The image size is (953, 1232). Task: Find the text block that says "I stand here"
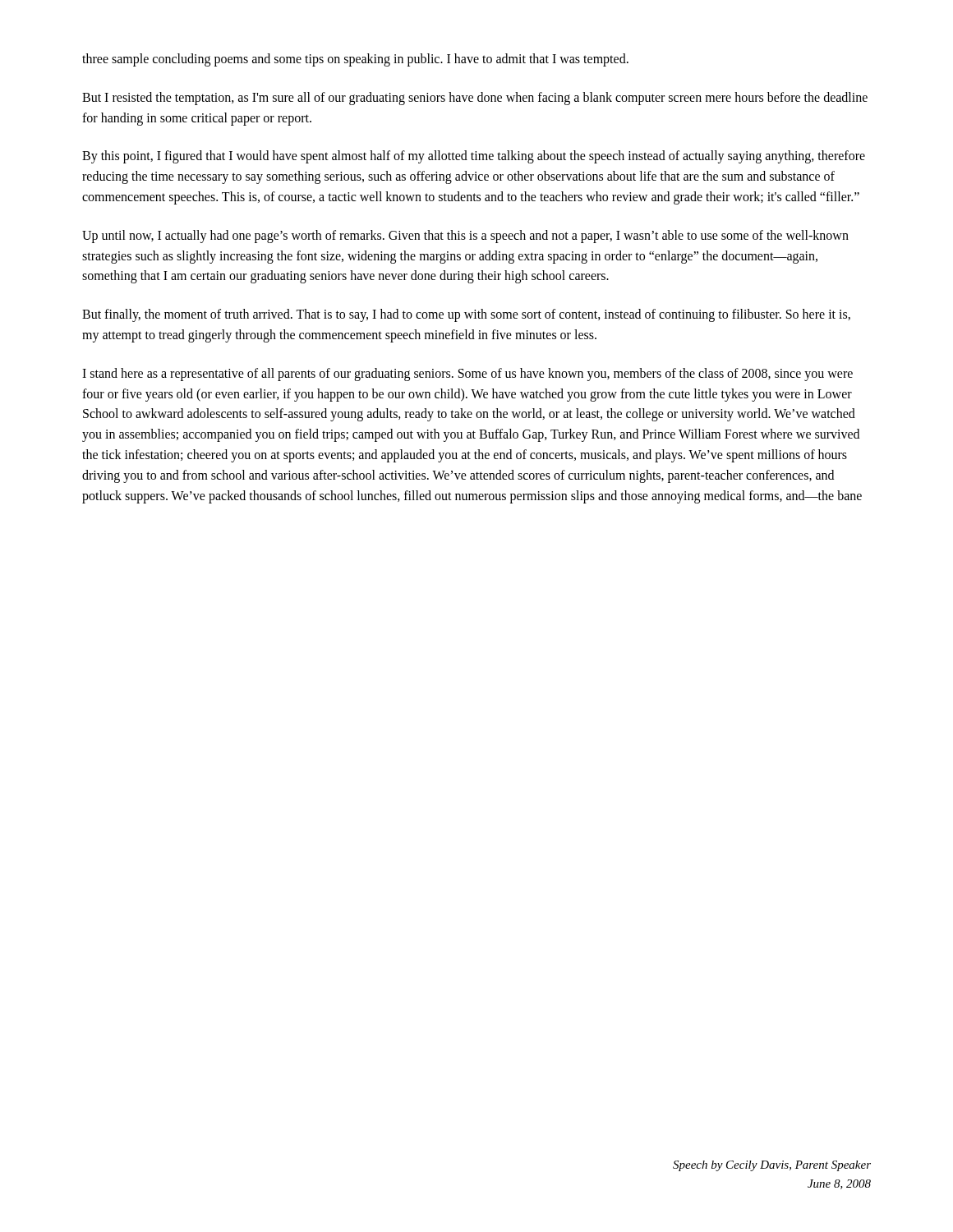point(472,434)
